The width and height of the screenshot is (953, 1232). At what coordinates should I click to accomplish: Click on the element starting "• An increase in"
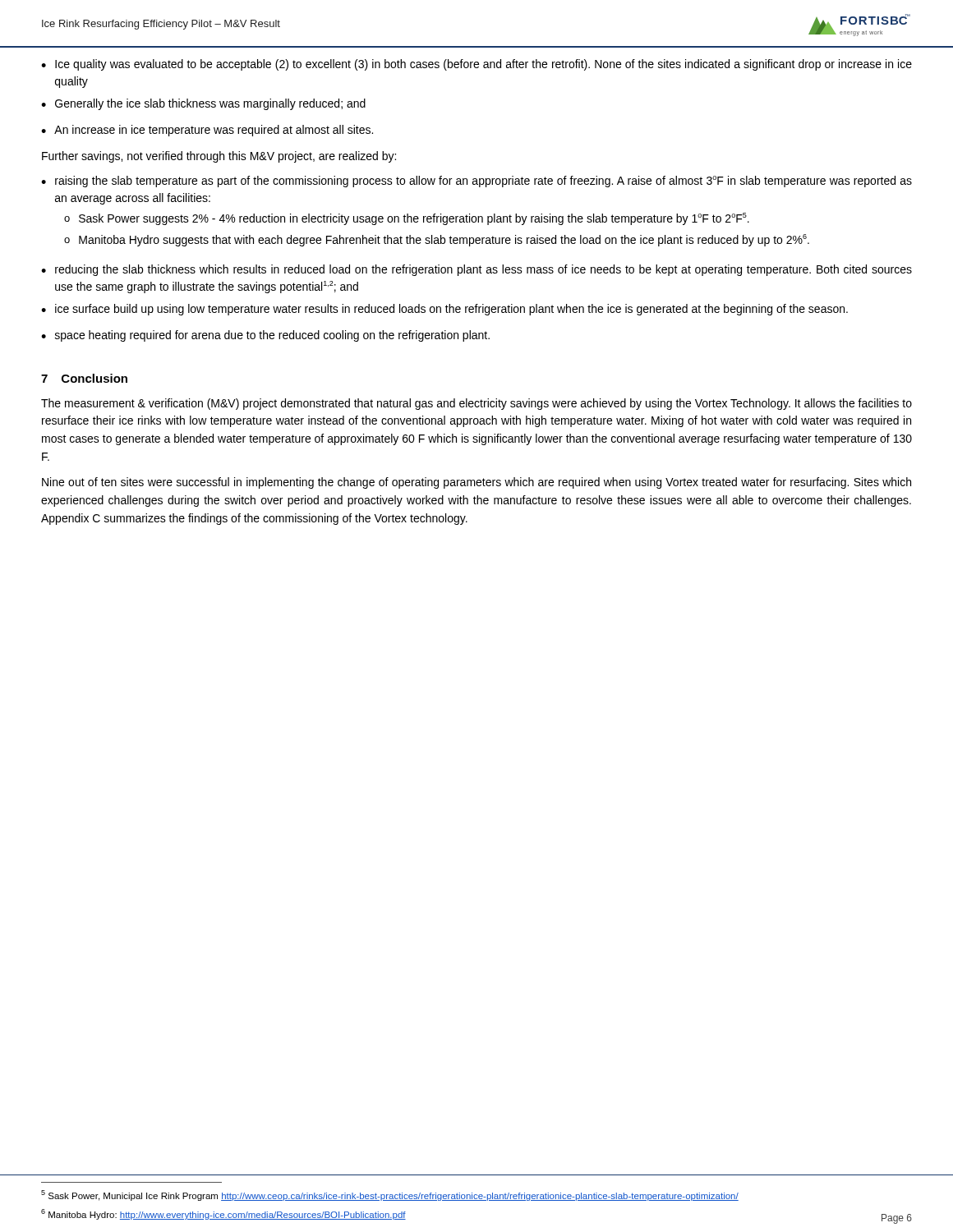pos(208,132)
